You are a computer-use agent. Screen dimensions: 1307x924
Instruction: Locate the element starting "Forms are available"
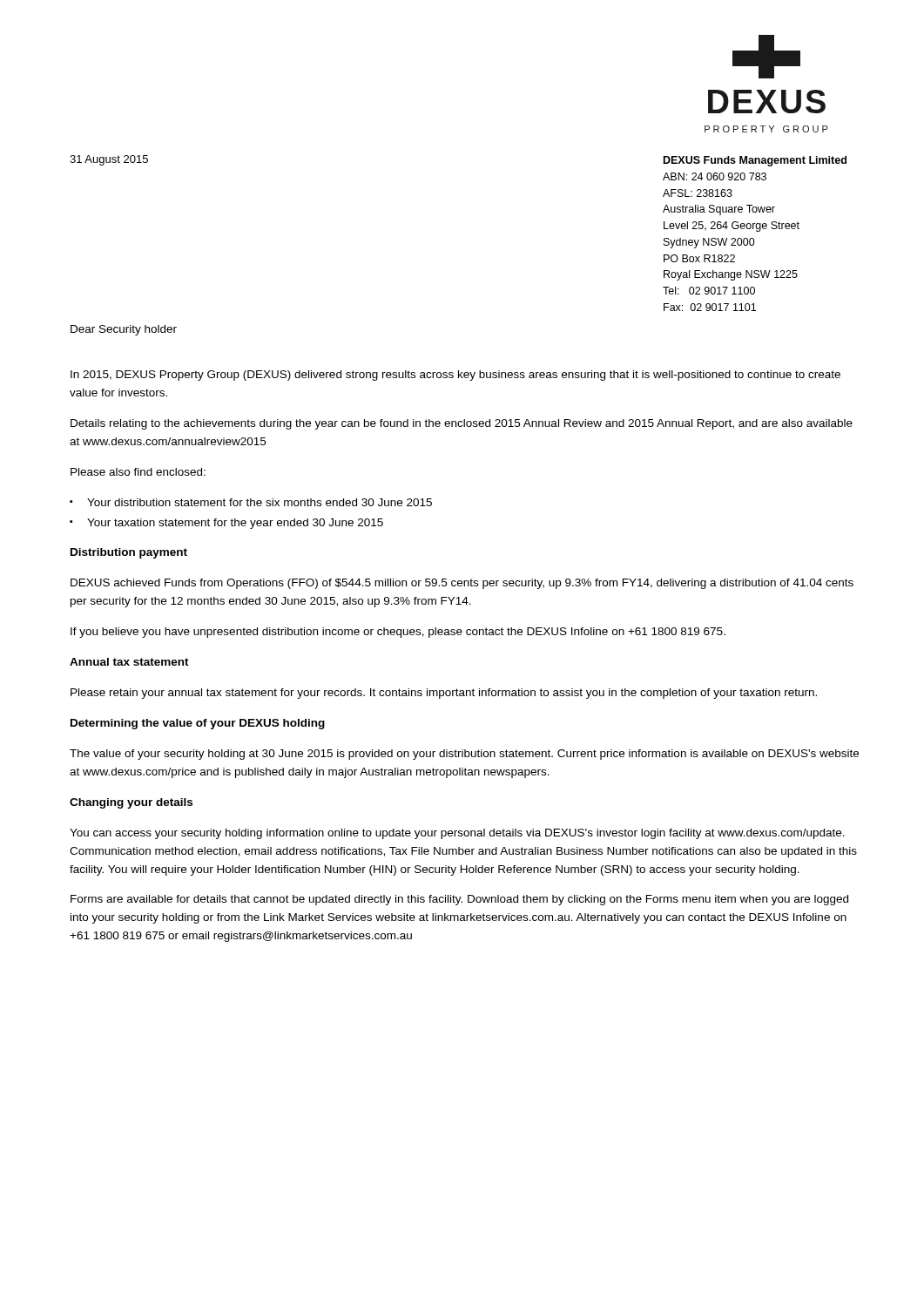point(466,918)
